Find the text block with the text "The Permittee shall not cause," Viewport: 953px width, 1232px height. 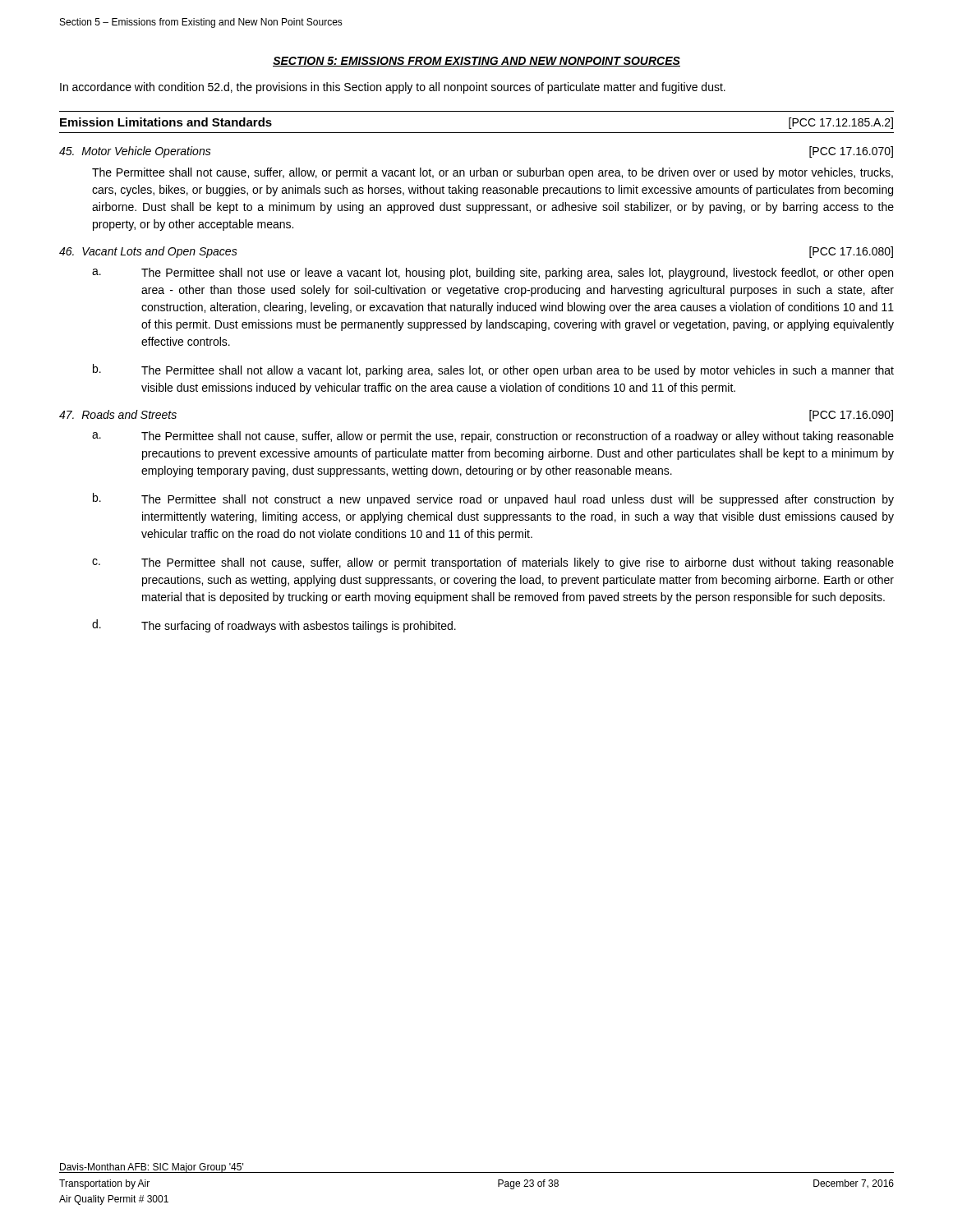point(493,198)
